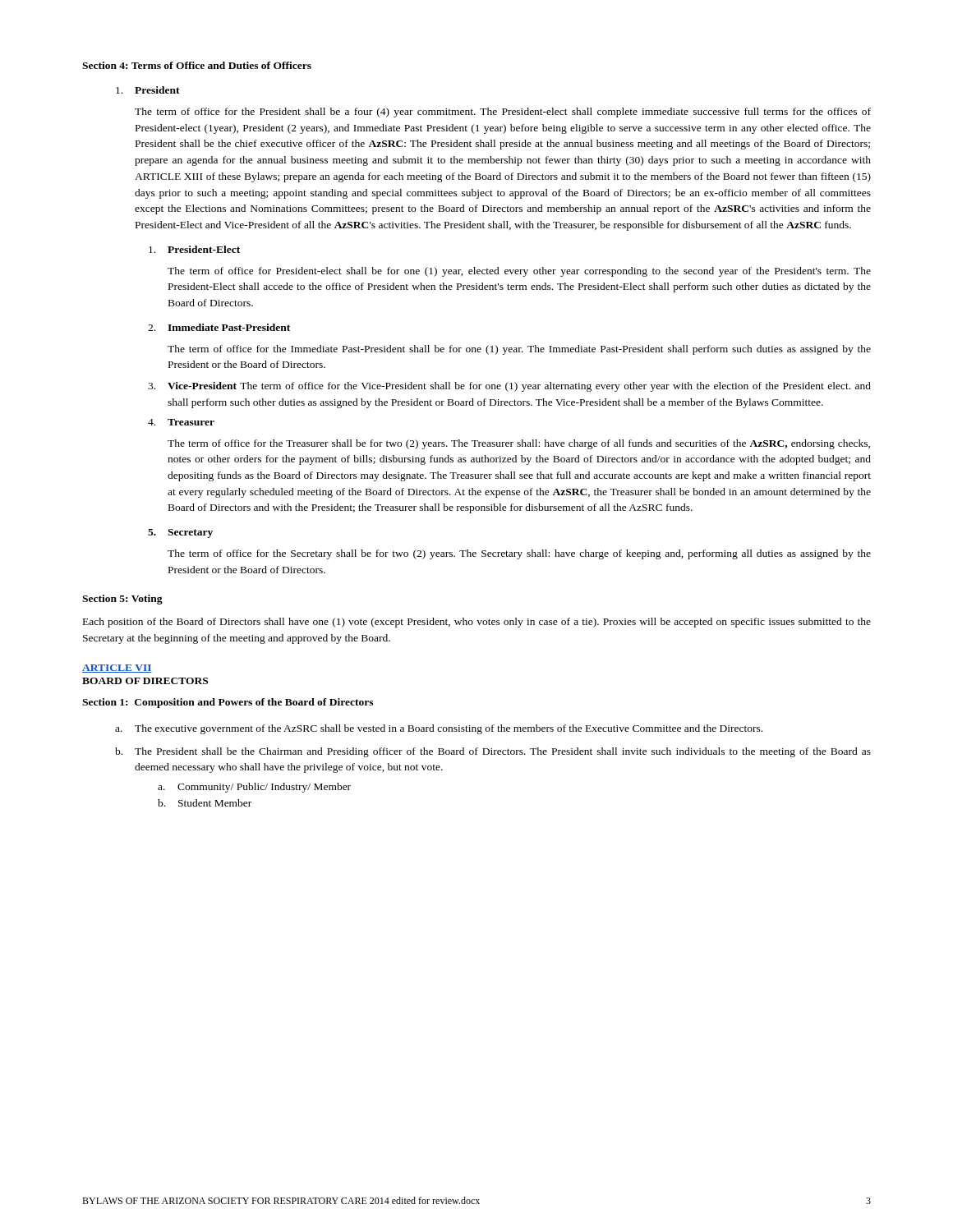953x1232 pixels.
Task: Find the list item containing "President-Elect The term of"
Action: tap(509, 277)
